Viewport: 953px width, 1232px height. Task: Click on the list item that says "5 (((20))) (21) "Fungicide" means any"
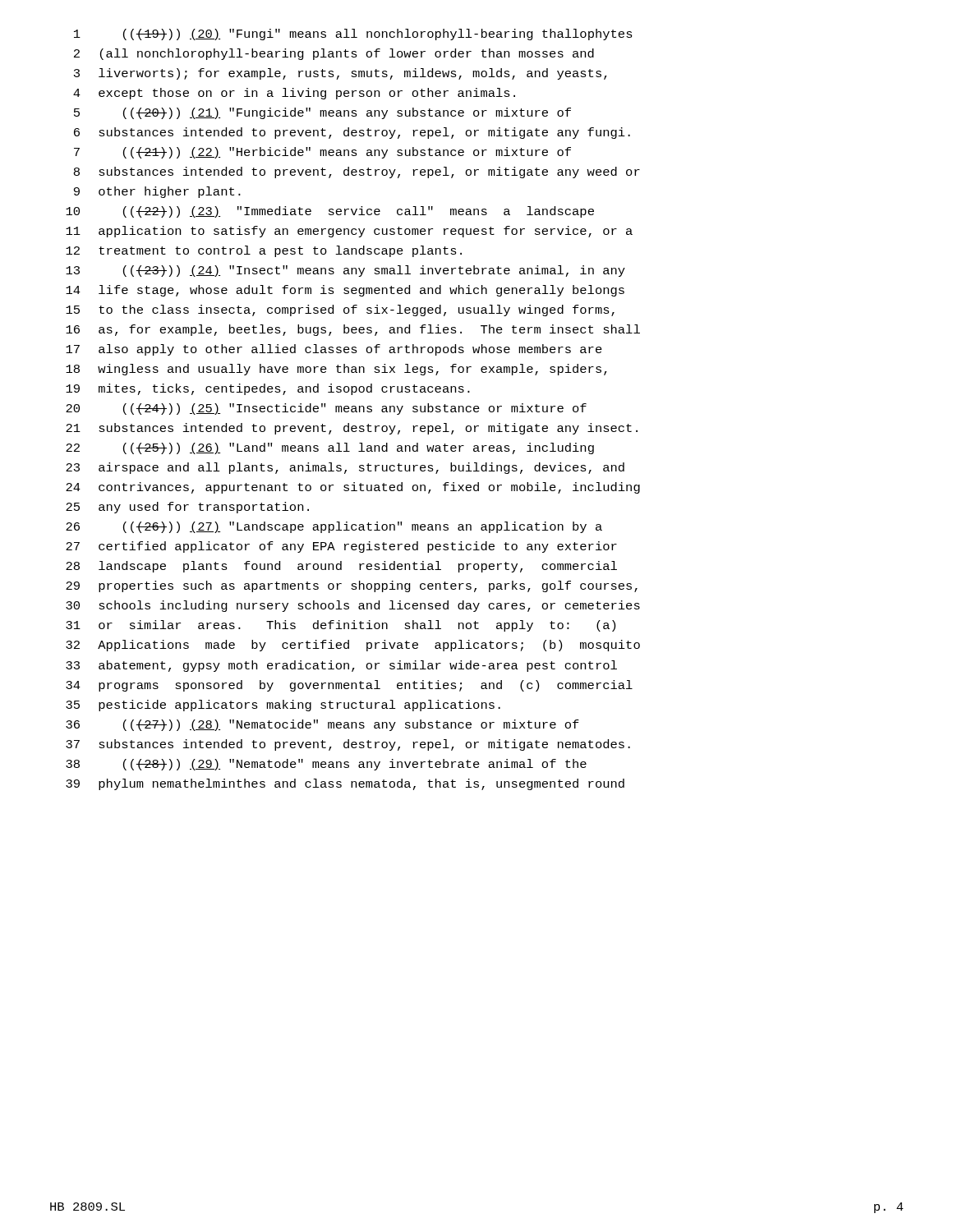pos(476,123)
